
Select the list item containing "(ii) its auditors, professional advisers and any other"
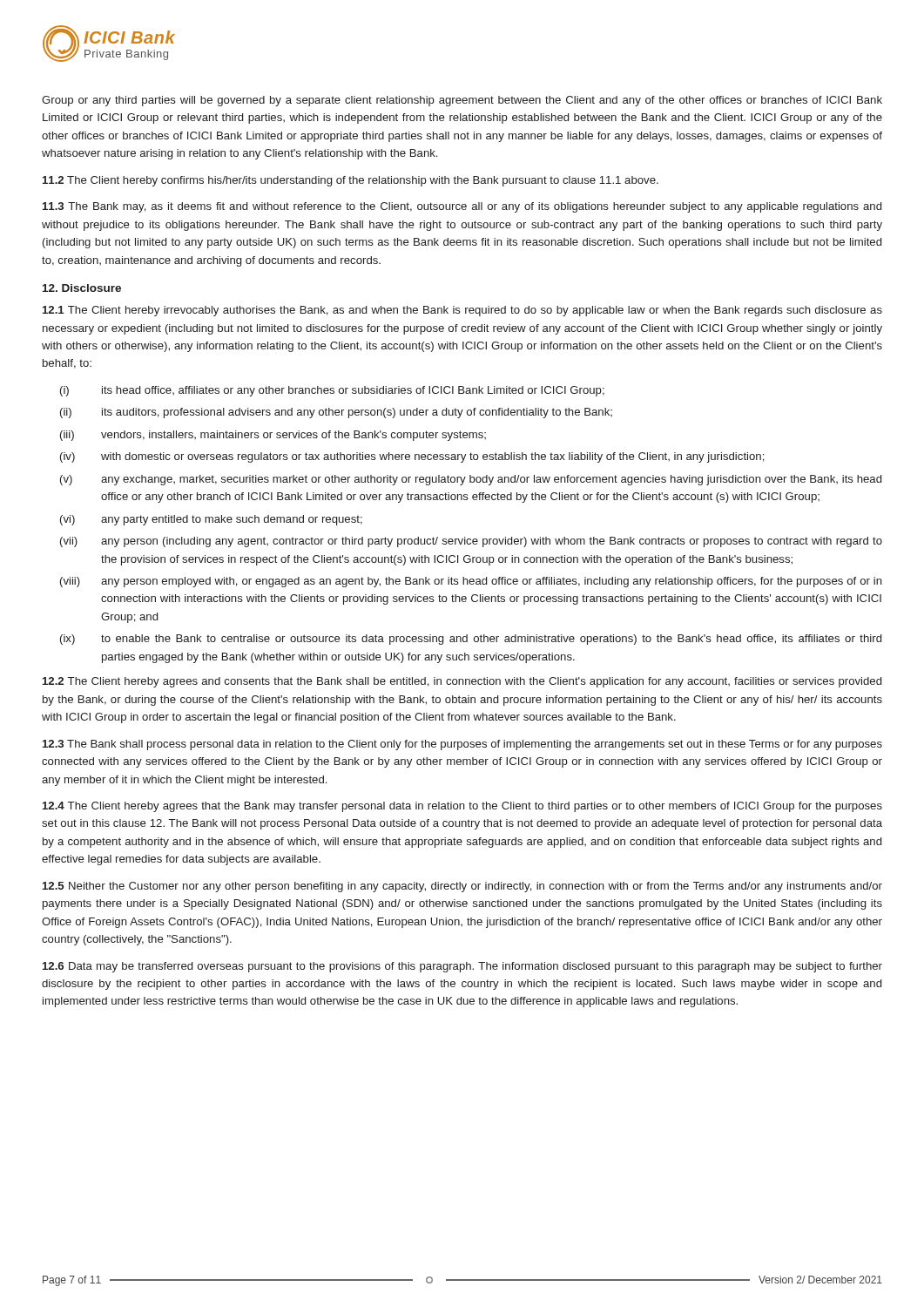pyautogui.click(x=471, y=413)
